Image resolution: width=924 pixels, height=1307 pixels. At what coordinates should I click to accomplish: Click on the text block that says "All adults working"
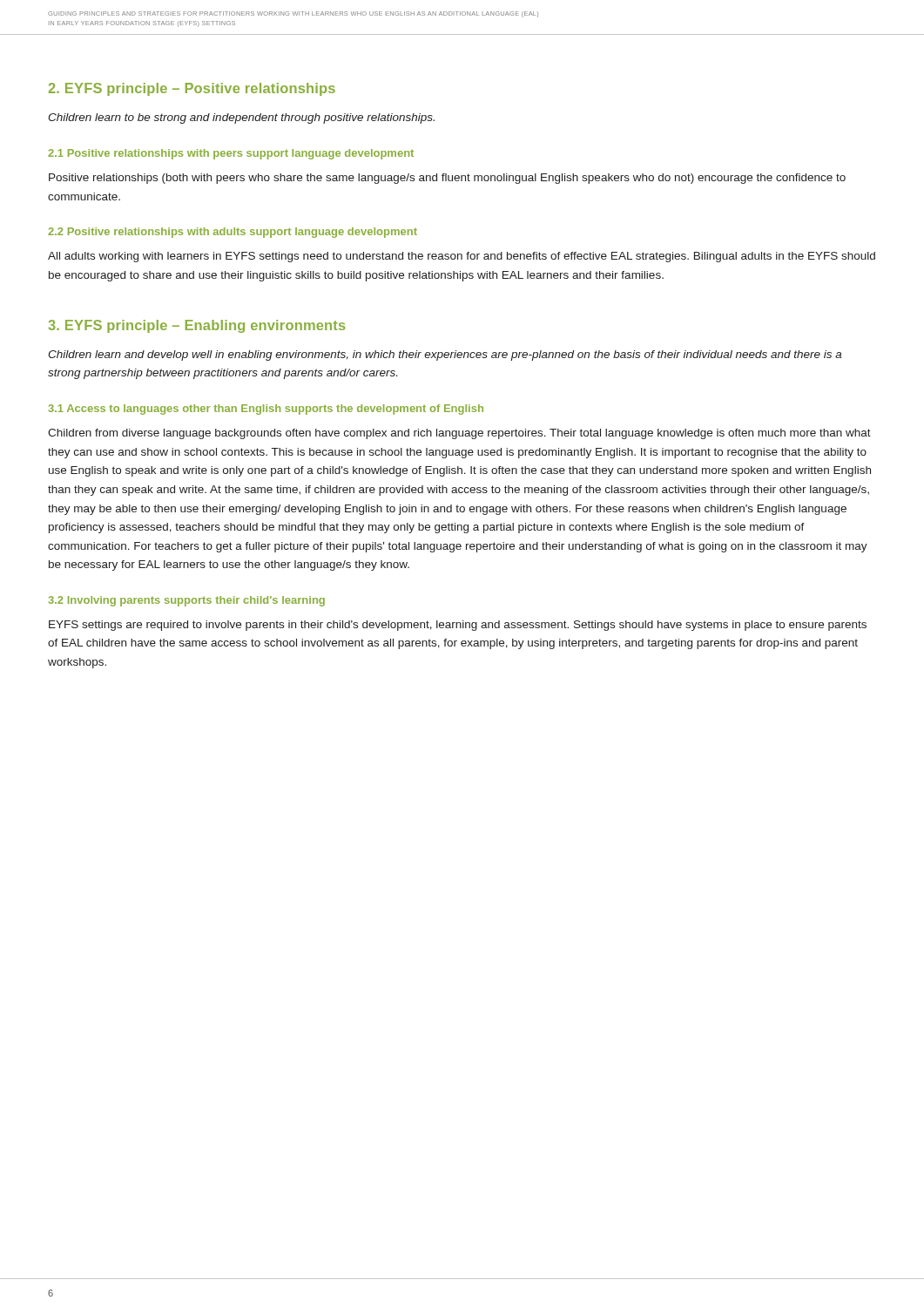pyautogui.click(x=462, y=265)
